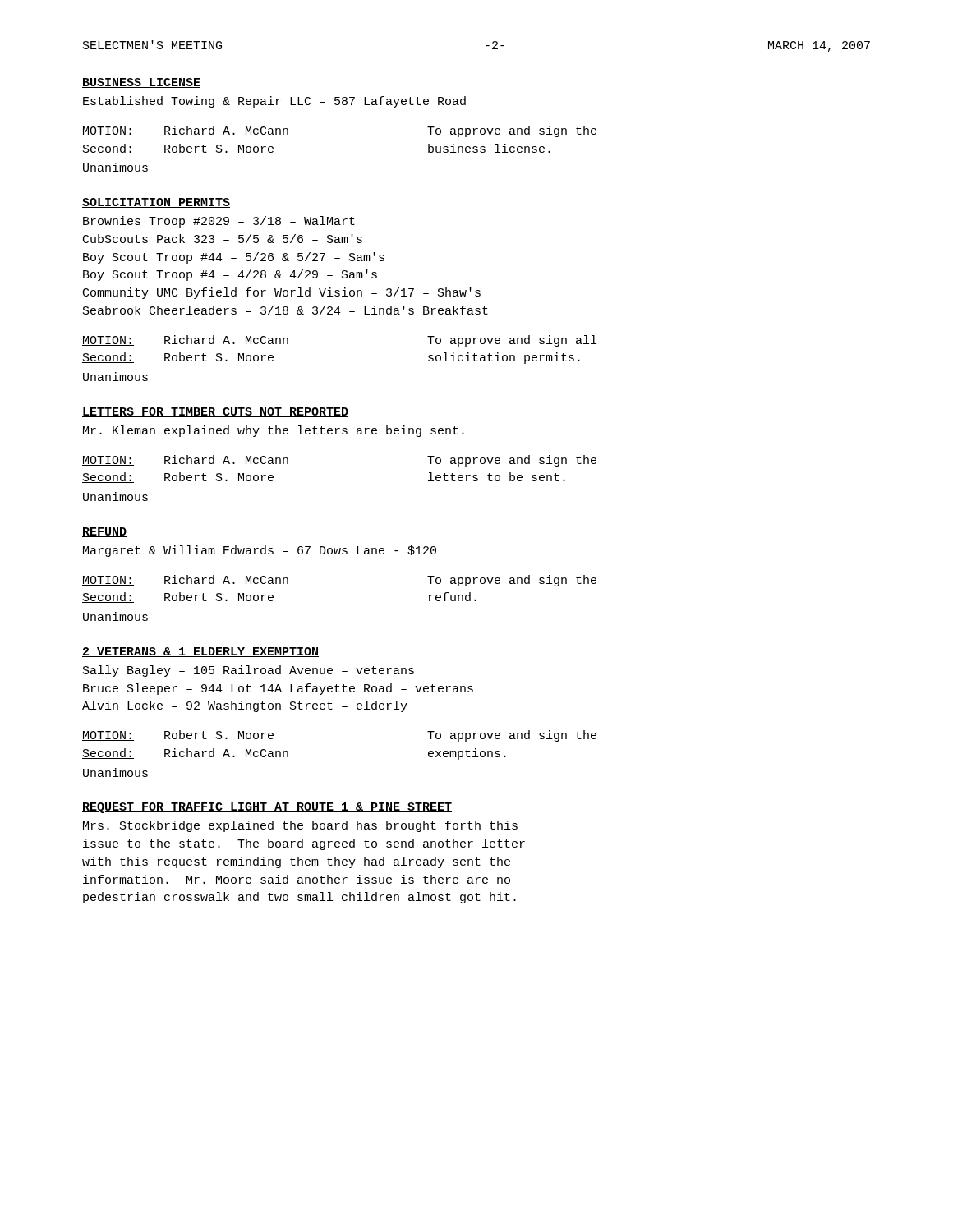
Task: Click on the text block that reads "Brownies Troop #2029 – 3/18 –"
Action: point(286,267)
